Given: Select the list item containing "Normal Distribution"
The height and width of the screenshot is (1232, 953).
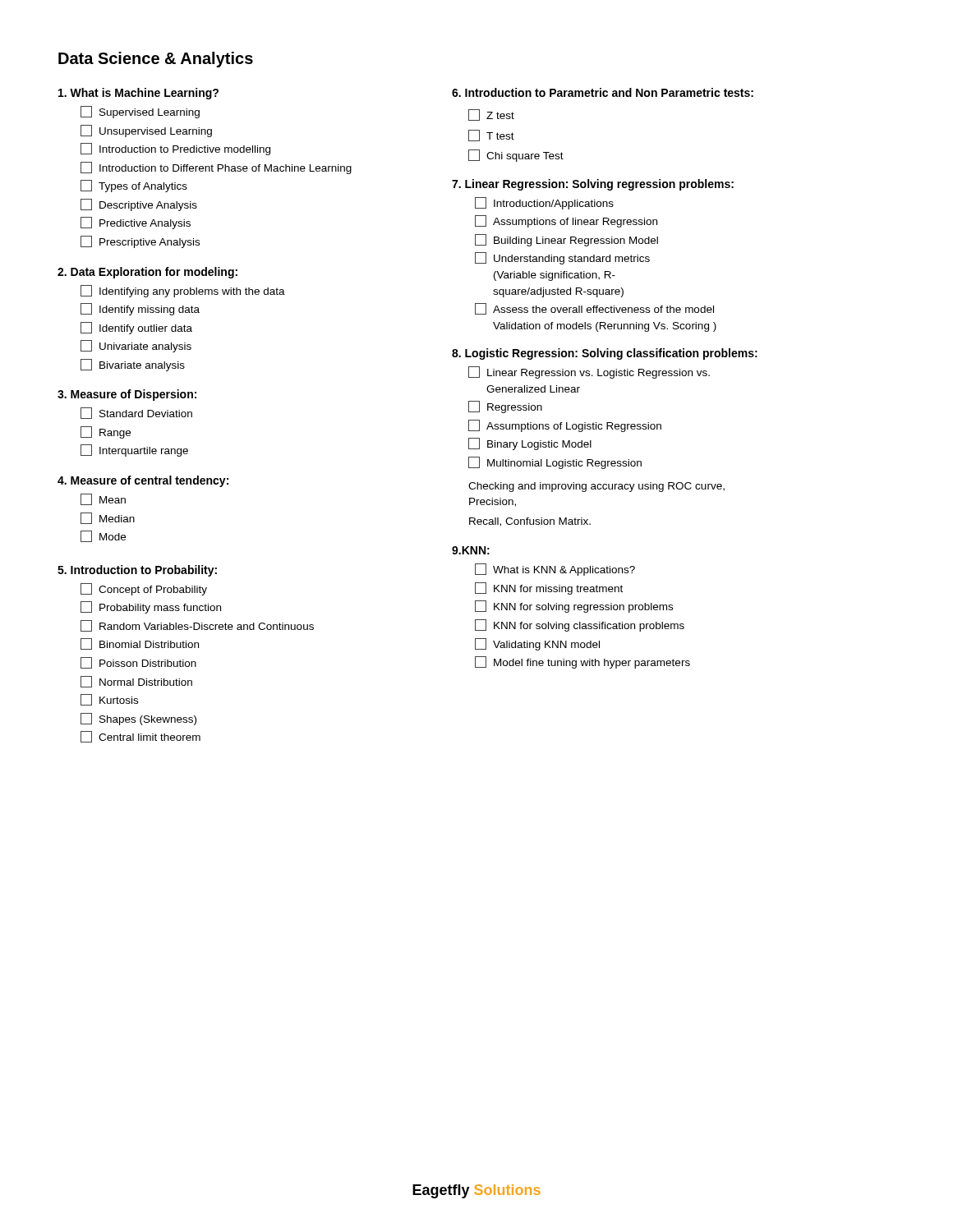Looking at the screenshot, I should 136,682.
